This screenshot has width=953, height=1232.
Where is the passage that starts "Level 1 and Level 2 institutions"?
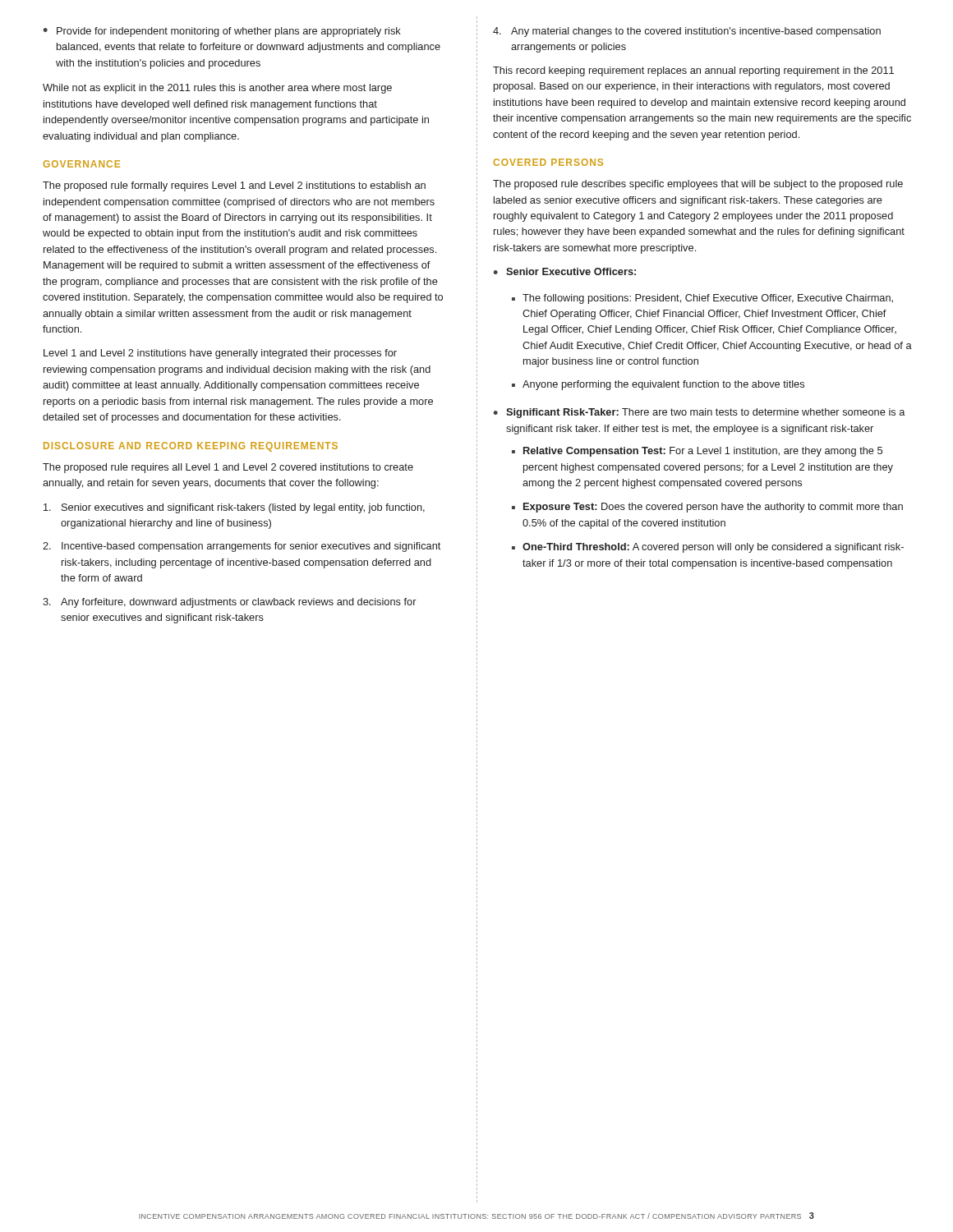[x=243, y=385]
